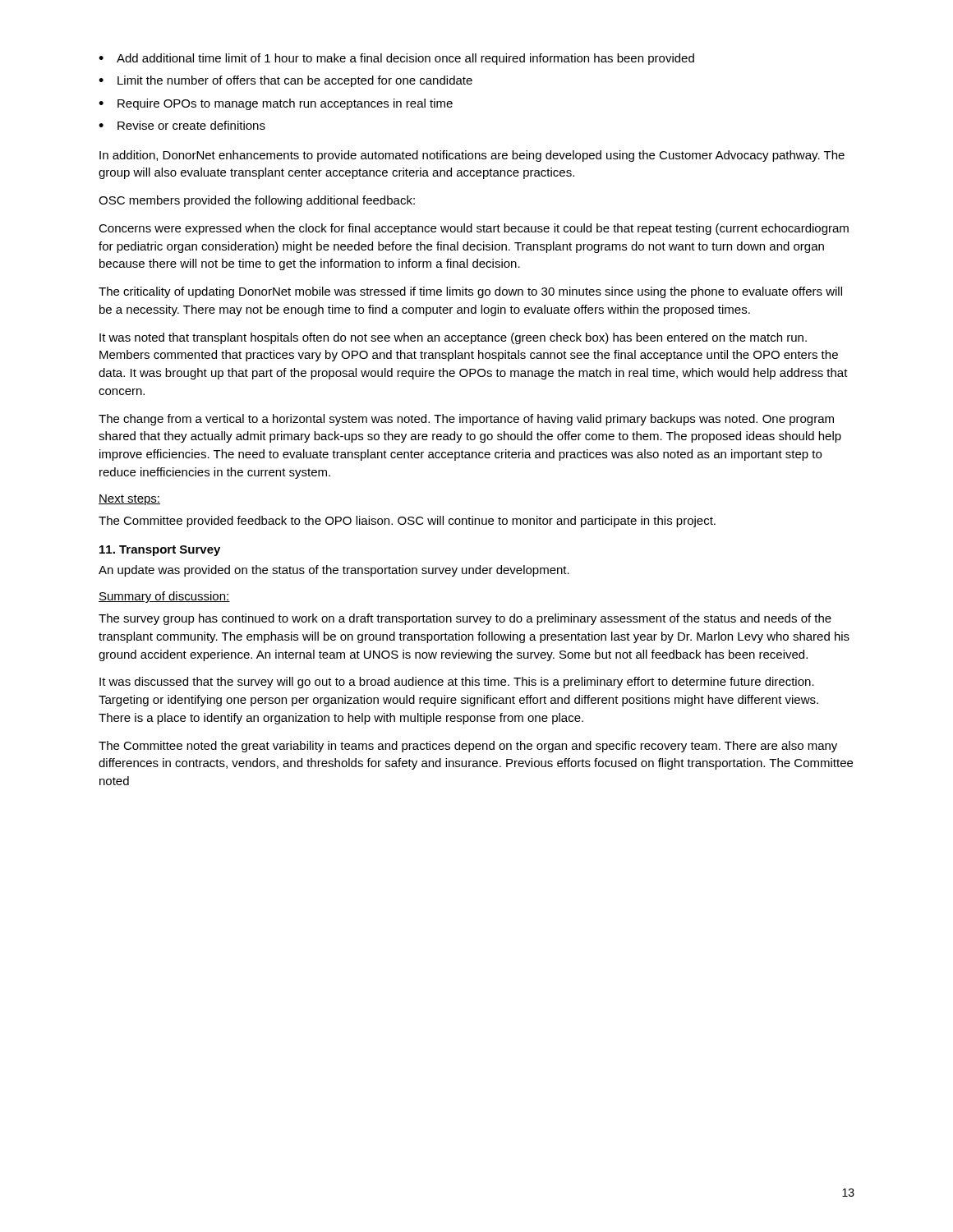
Task: Click on the text block with the text "It was noted that"
Action: (476, 364)
